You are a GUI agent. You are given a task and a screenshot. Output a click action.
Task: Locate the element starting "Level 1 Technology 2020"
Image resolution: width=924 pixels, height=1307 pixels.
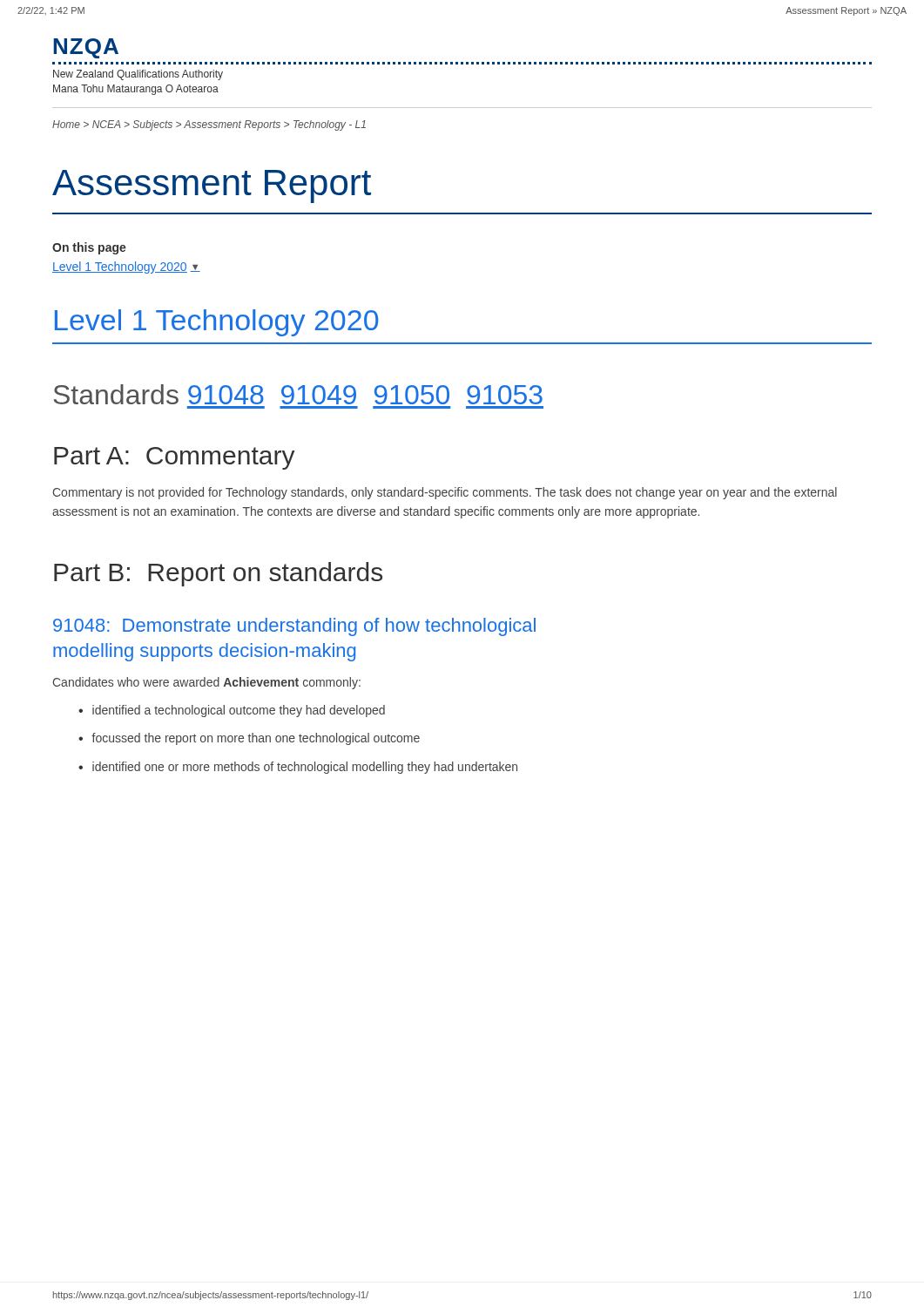click(x=216, y=319)
